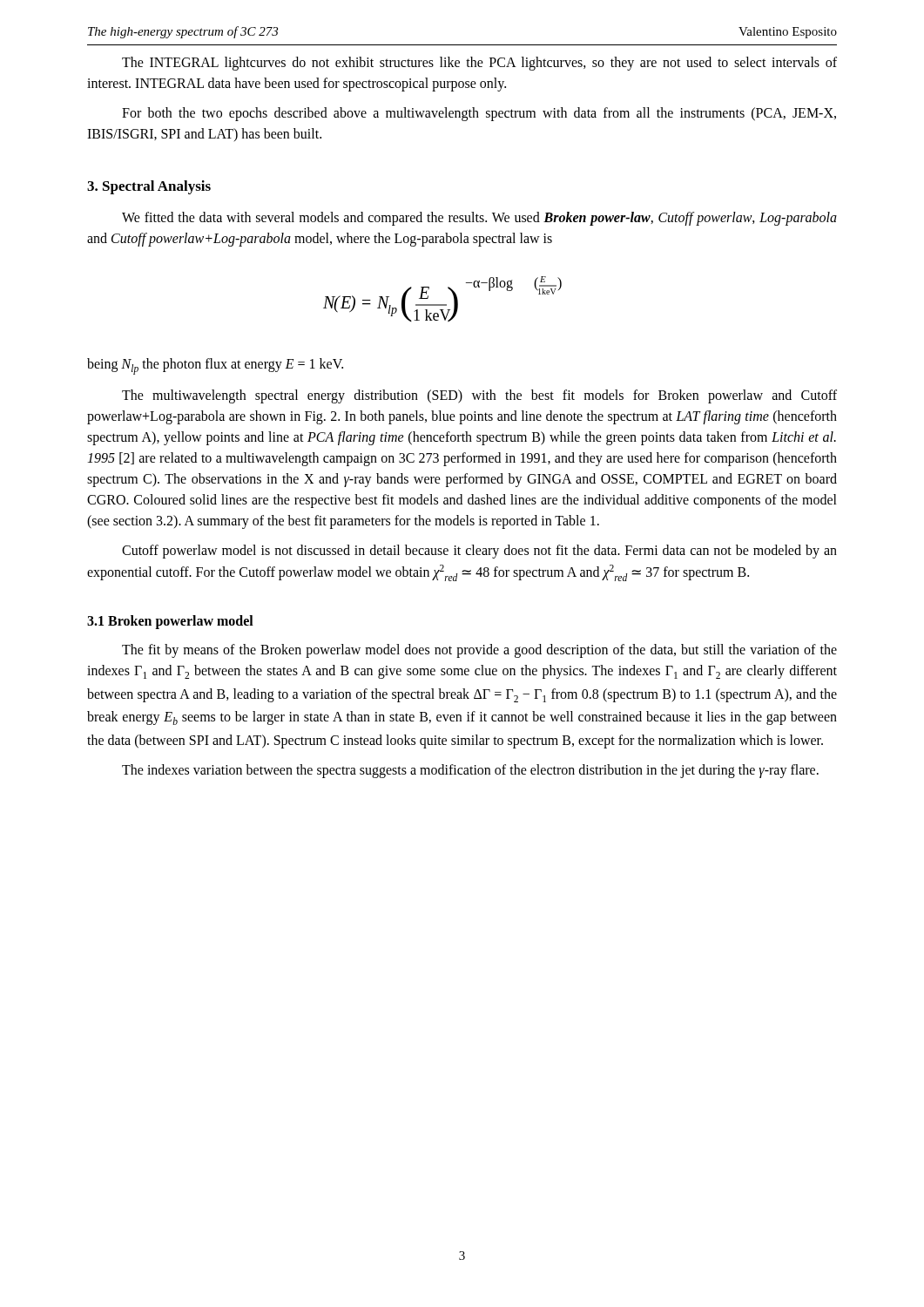Find the section header that reads "3.1 Broken powerlaw model"
Viewport: 924px width, 1307px height.
click(170, 621)
